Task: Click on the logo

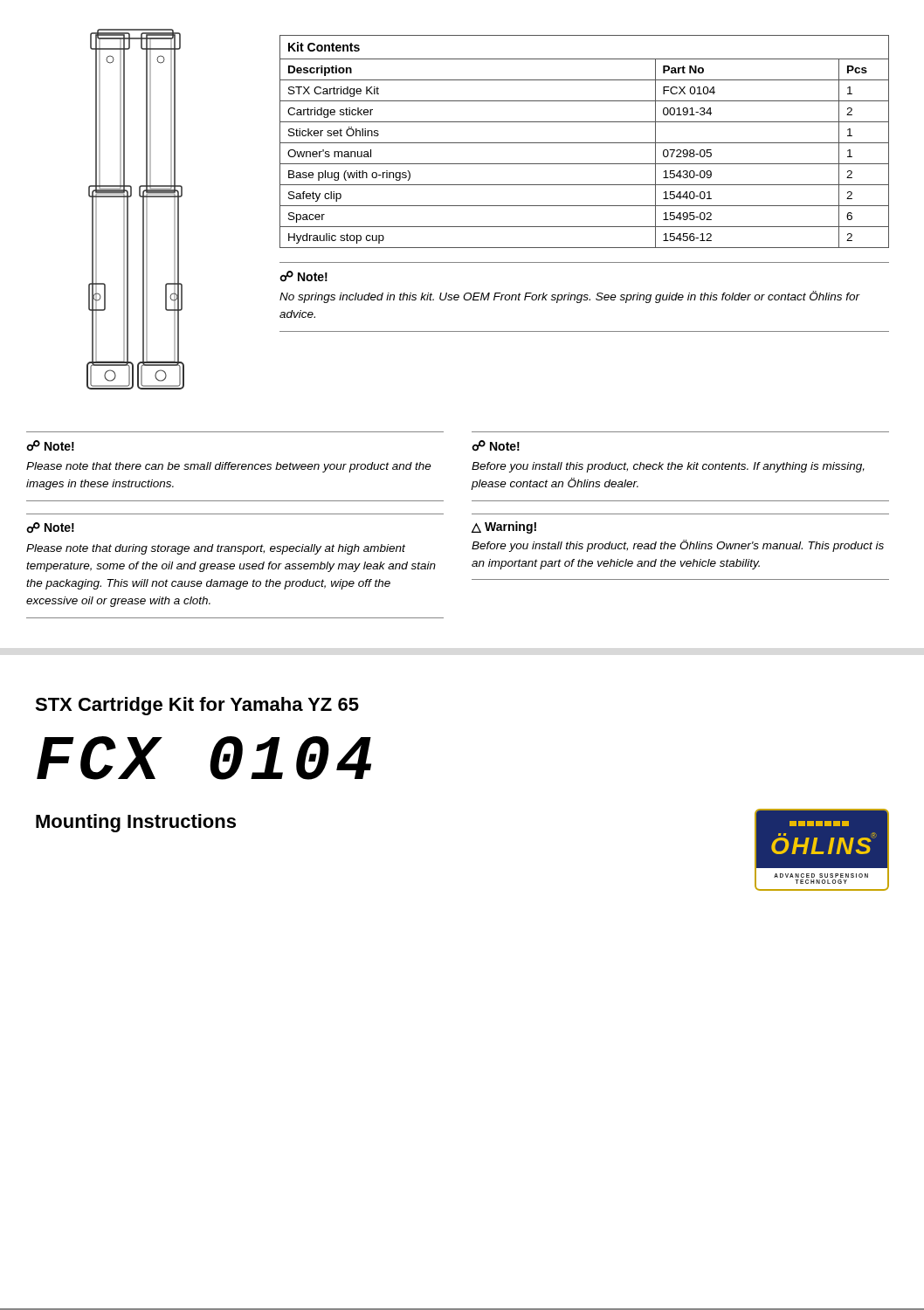Action: pos(822,849)
